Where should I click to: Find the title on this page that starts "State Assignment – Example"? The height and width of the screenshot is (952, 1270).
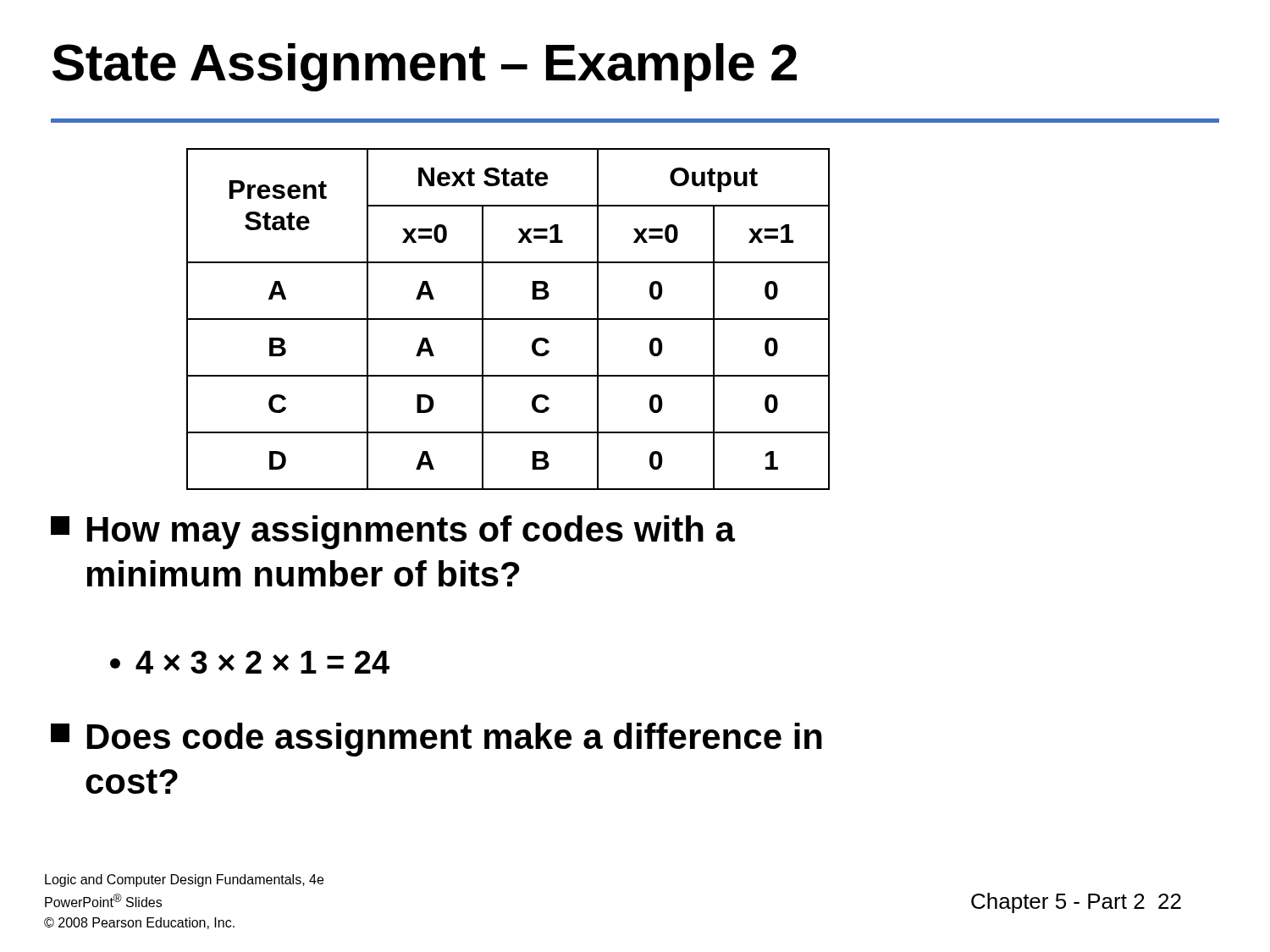(425, 62)
